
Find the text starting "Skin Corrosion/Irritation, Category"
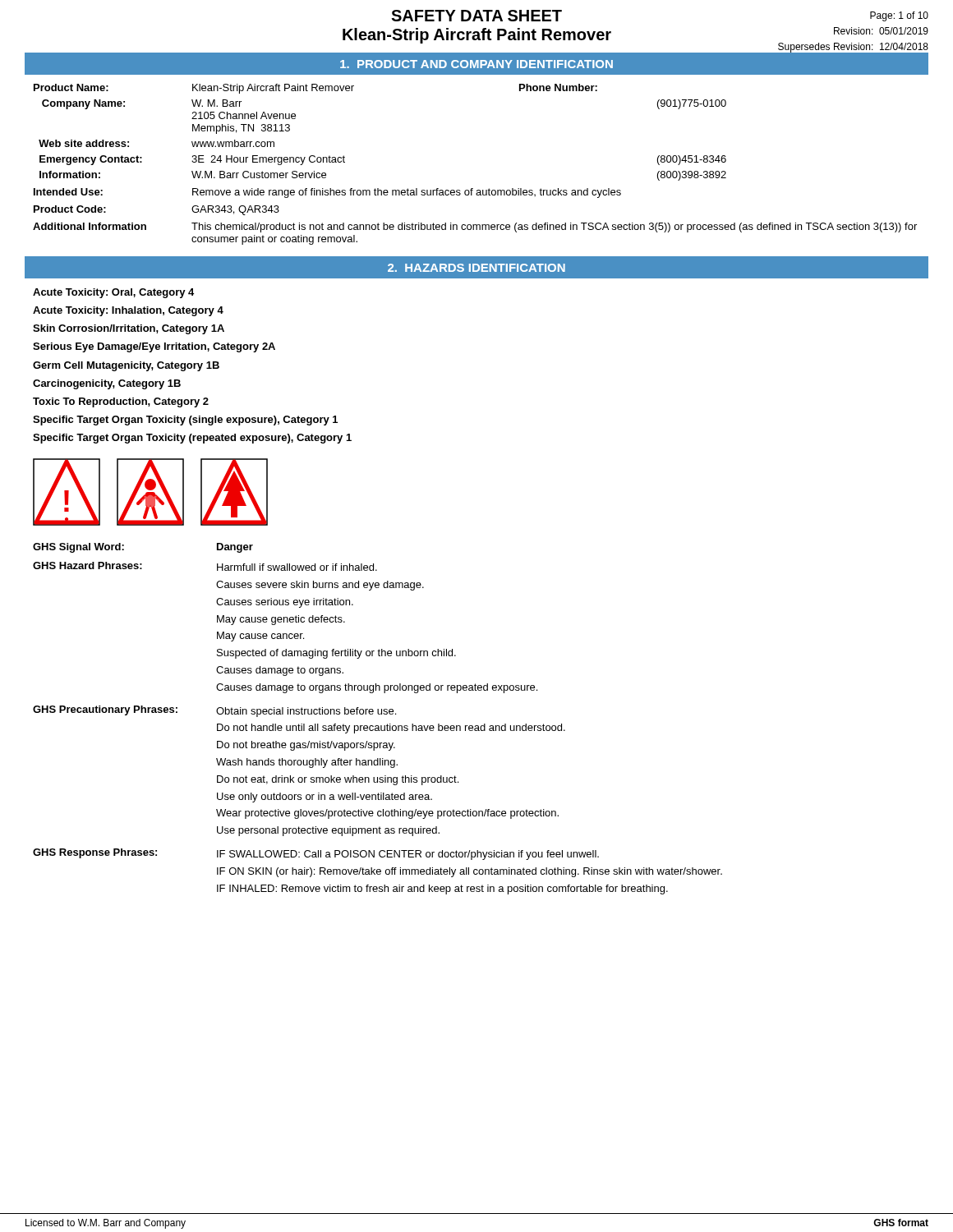click(x=129, y=328)
